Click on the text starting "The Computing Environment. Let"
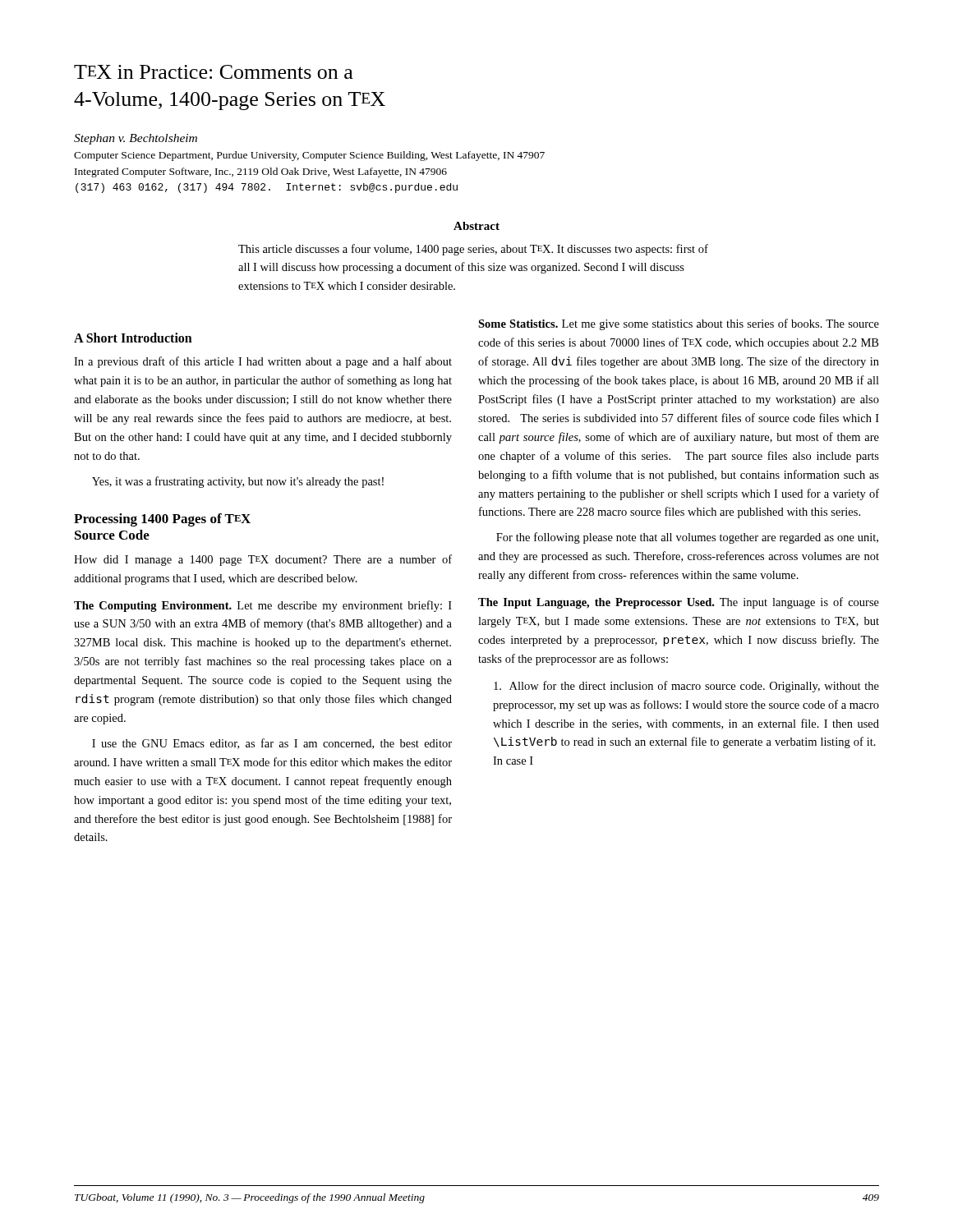This screenshot has height=1232, width=953. (x=263, y=606)
